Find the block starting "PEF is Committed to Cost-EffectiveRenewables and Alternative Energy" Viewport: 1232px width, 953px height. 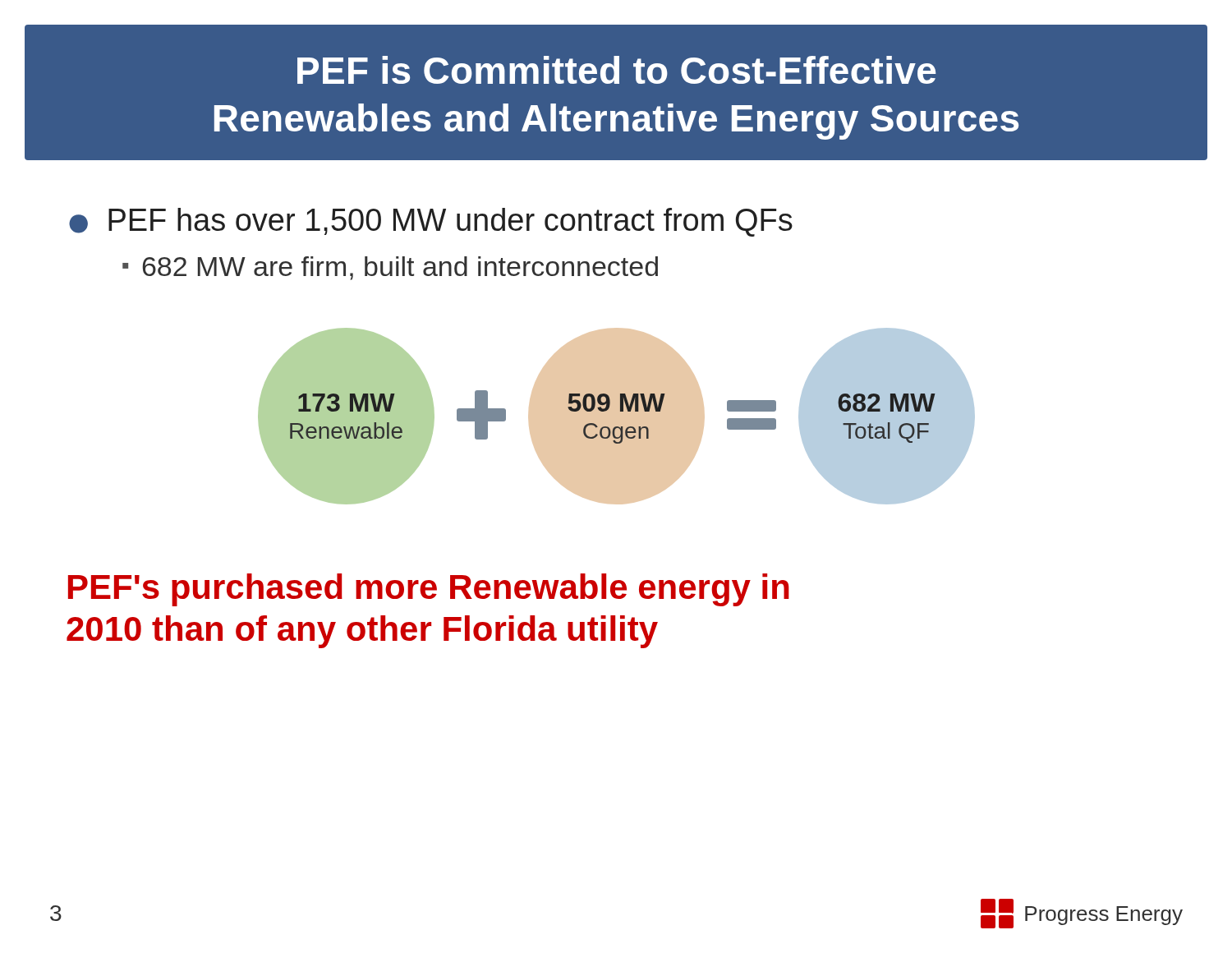pyautogui.click(x=616, y=95)
